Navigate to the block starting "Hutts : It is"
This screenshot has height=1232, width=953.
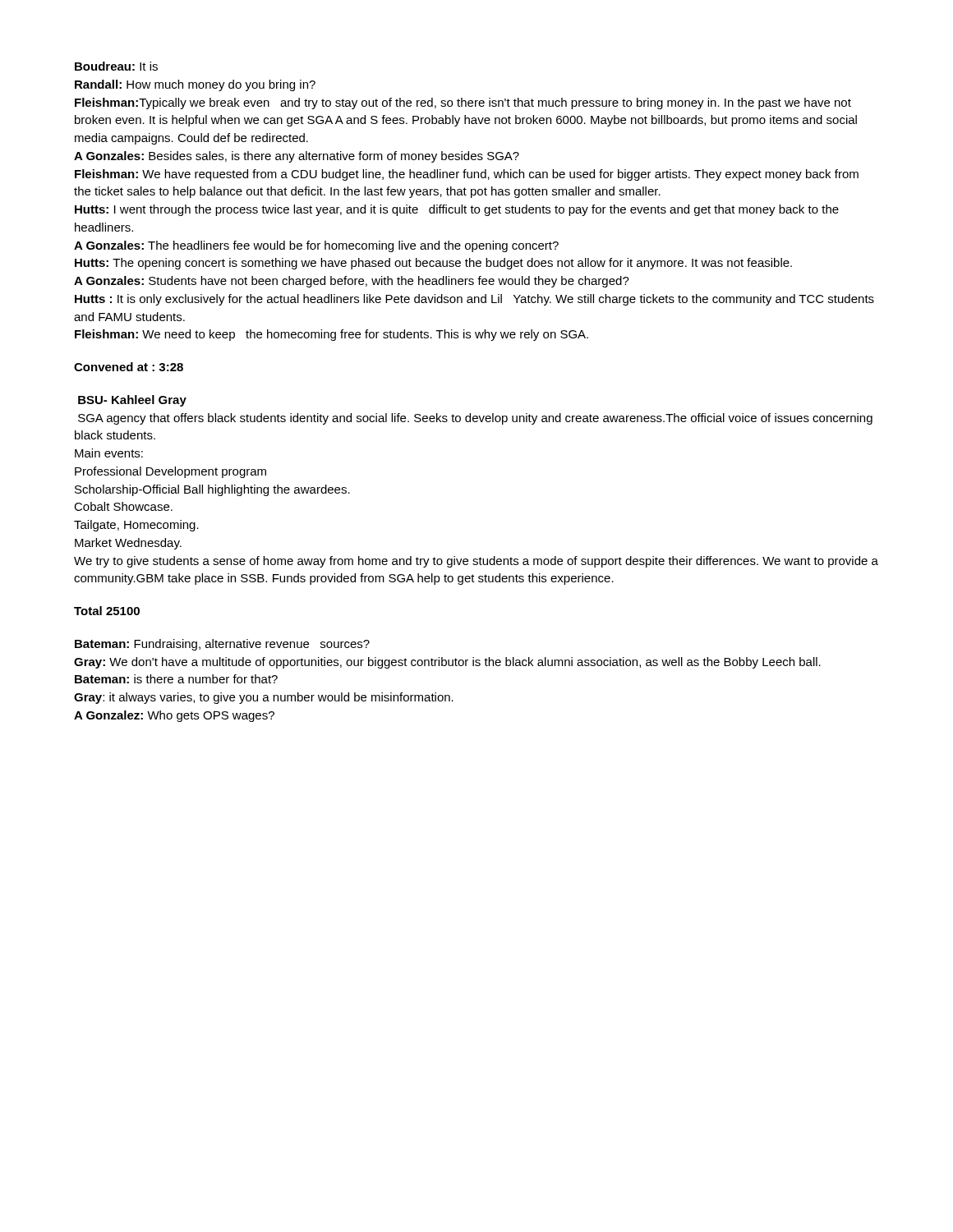point(474,307)
